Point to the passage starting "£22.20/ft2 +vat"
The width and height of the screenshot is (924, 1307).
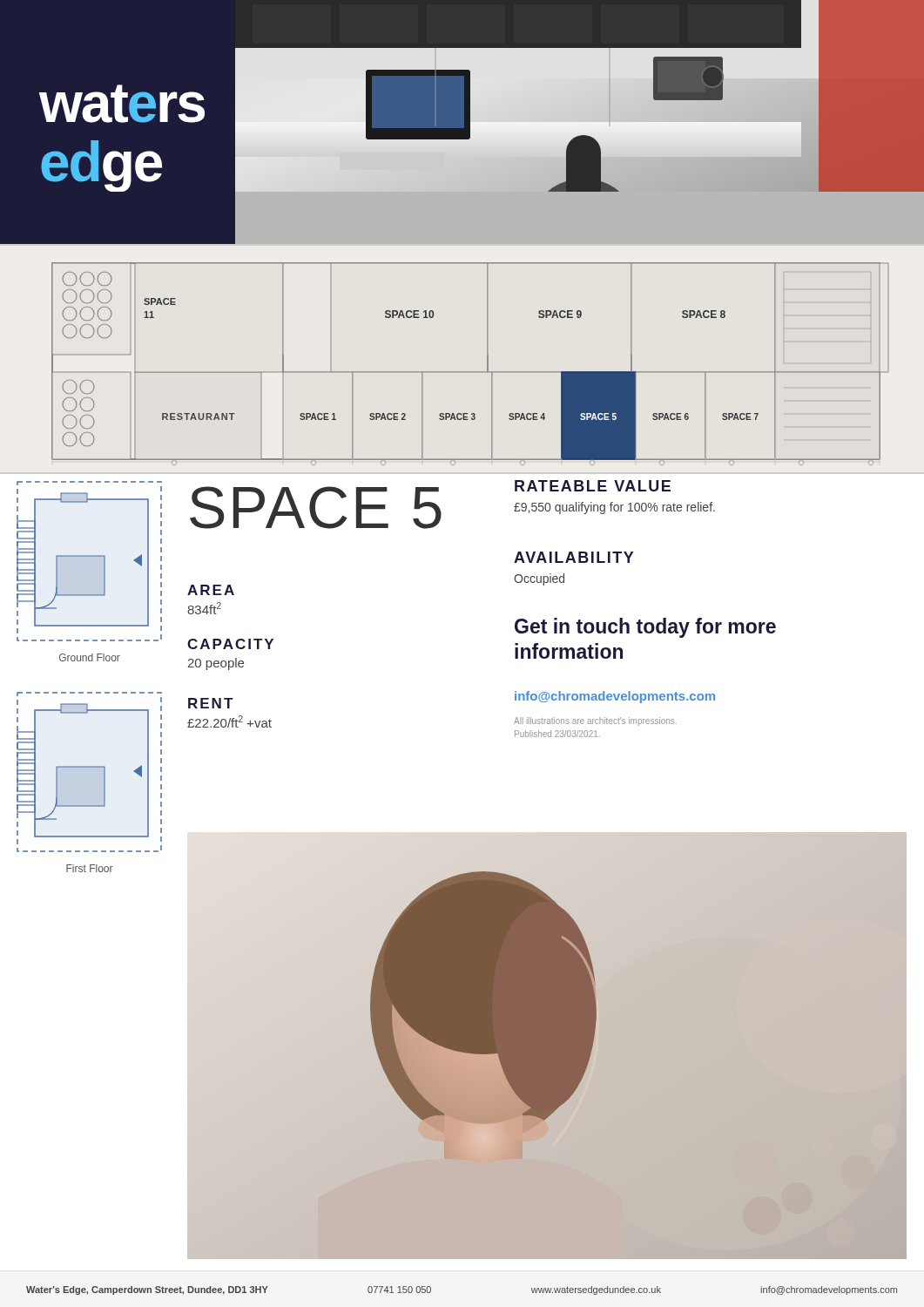[x=229, y=722]
